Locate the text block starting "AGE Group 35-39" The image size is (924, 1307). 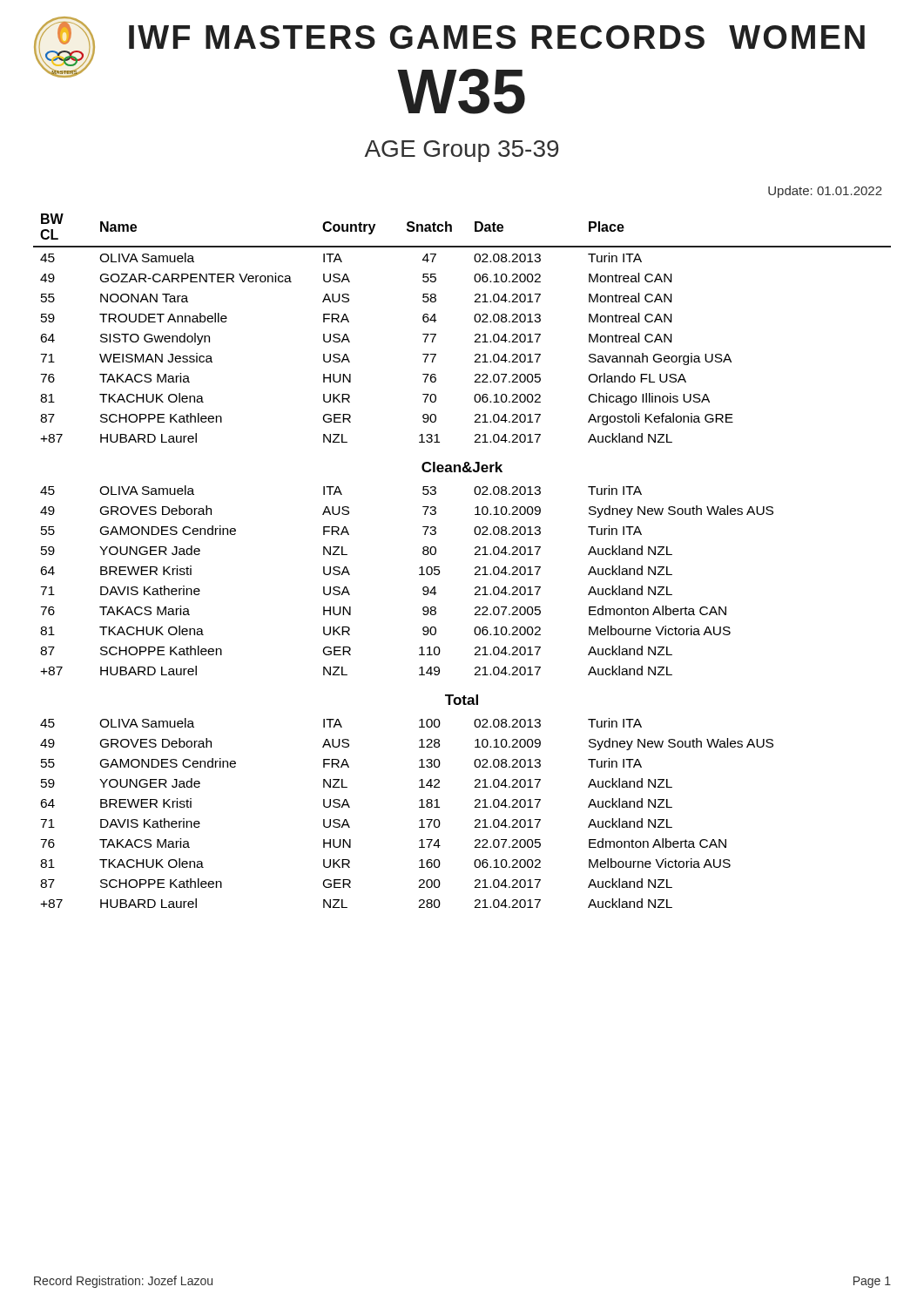(x=462, y=149)
